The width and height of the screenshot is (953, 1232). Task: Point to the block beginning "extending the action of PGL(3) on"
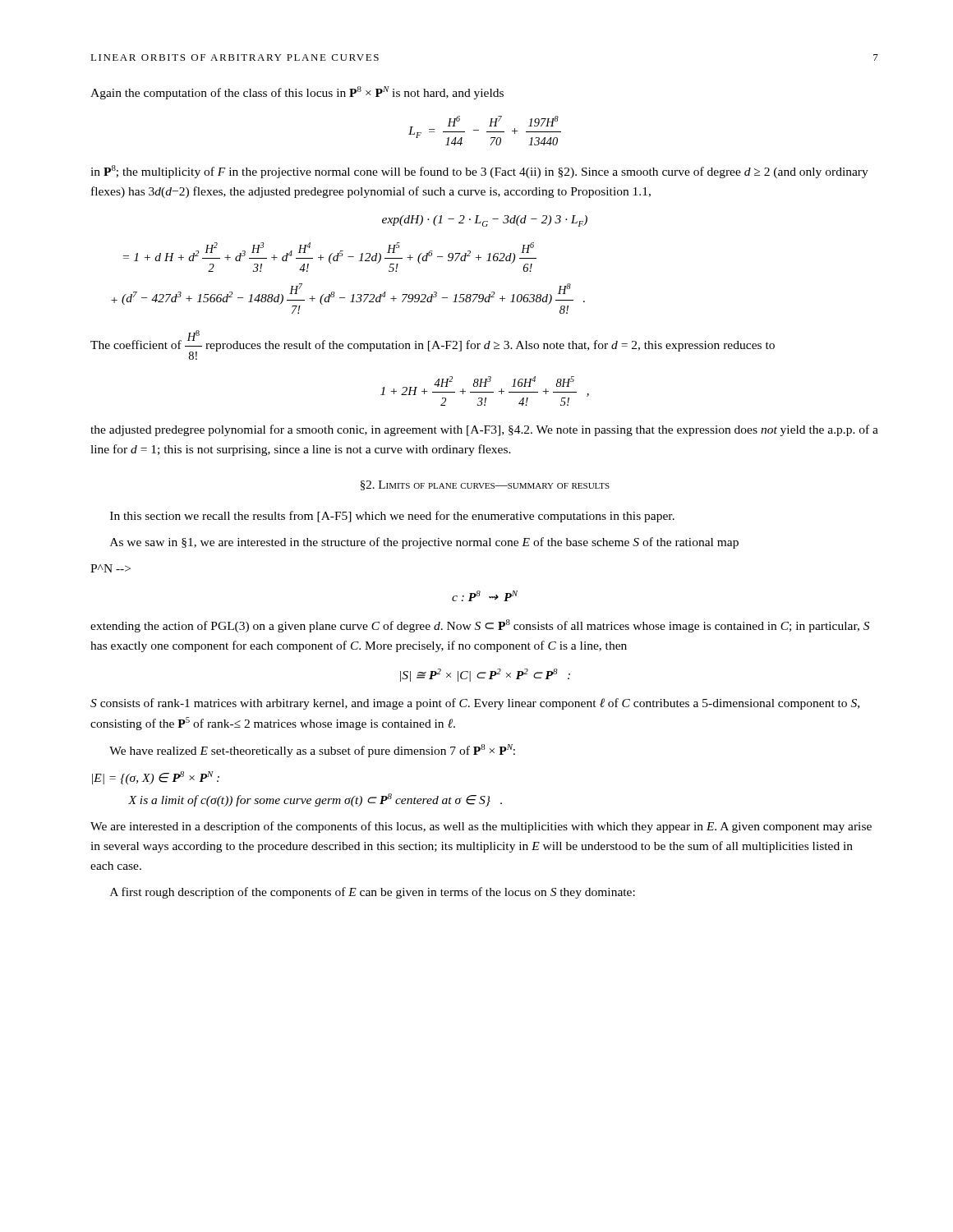[480, 635]
